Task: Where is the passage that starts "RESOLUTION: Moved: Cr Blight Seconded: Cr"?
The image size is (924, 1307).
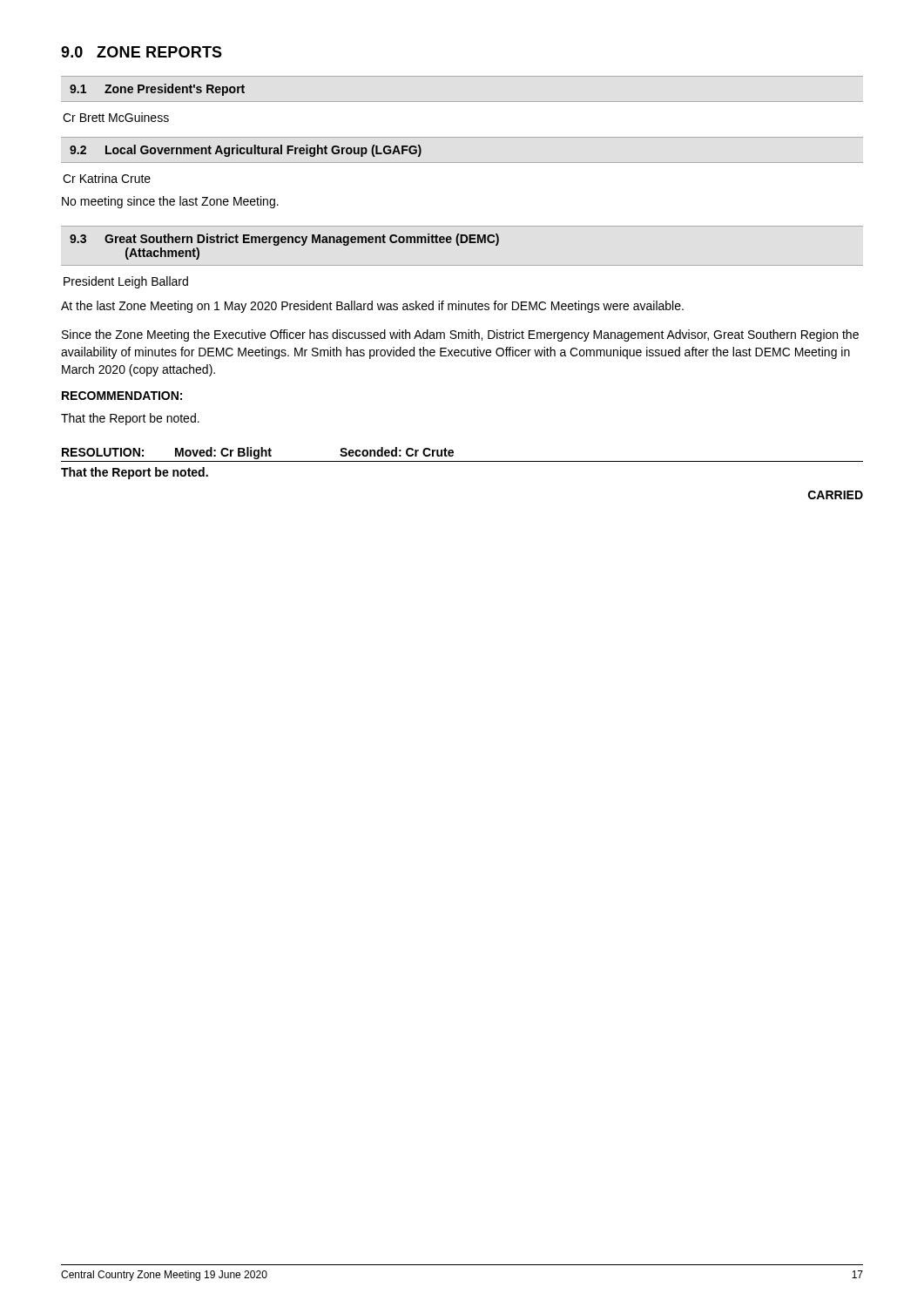Action: [x=258, y=452]
